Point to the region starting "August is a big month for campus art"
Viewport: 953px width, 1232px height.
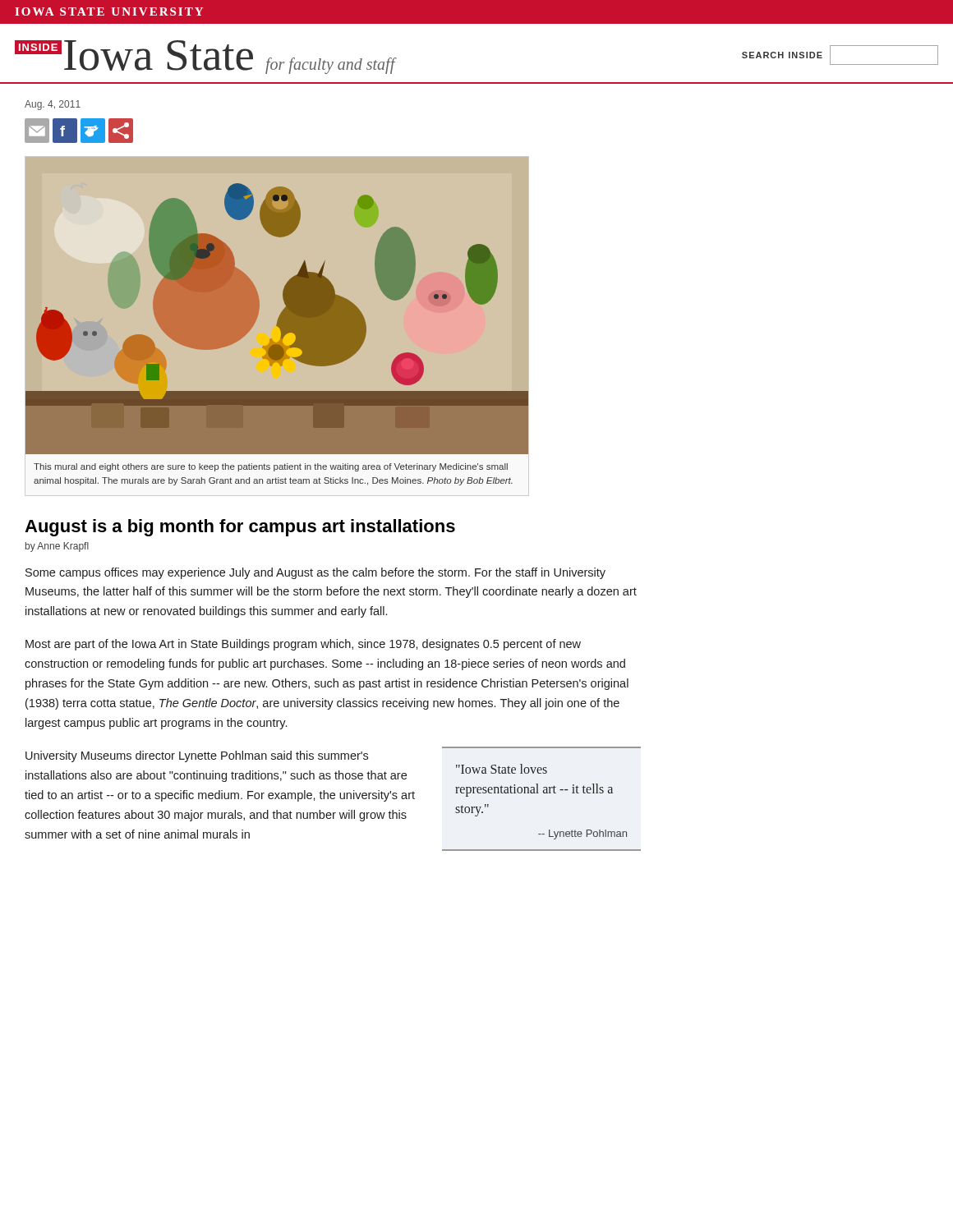click(x=240, y=526)
